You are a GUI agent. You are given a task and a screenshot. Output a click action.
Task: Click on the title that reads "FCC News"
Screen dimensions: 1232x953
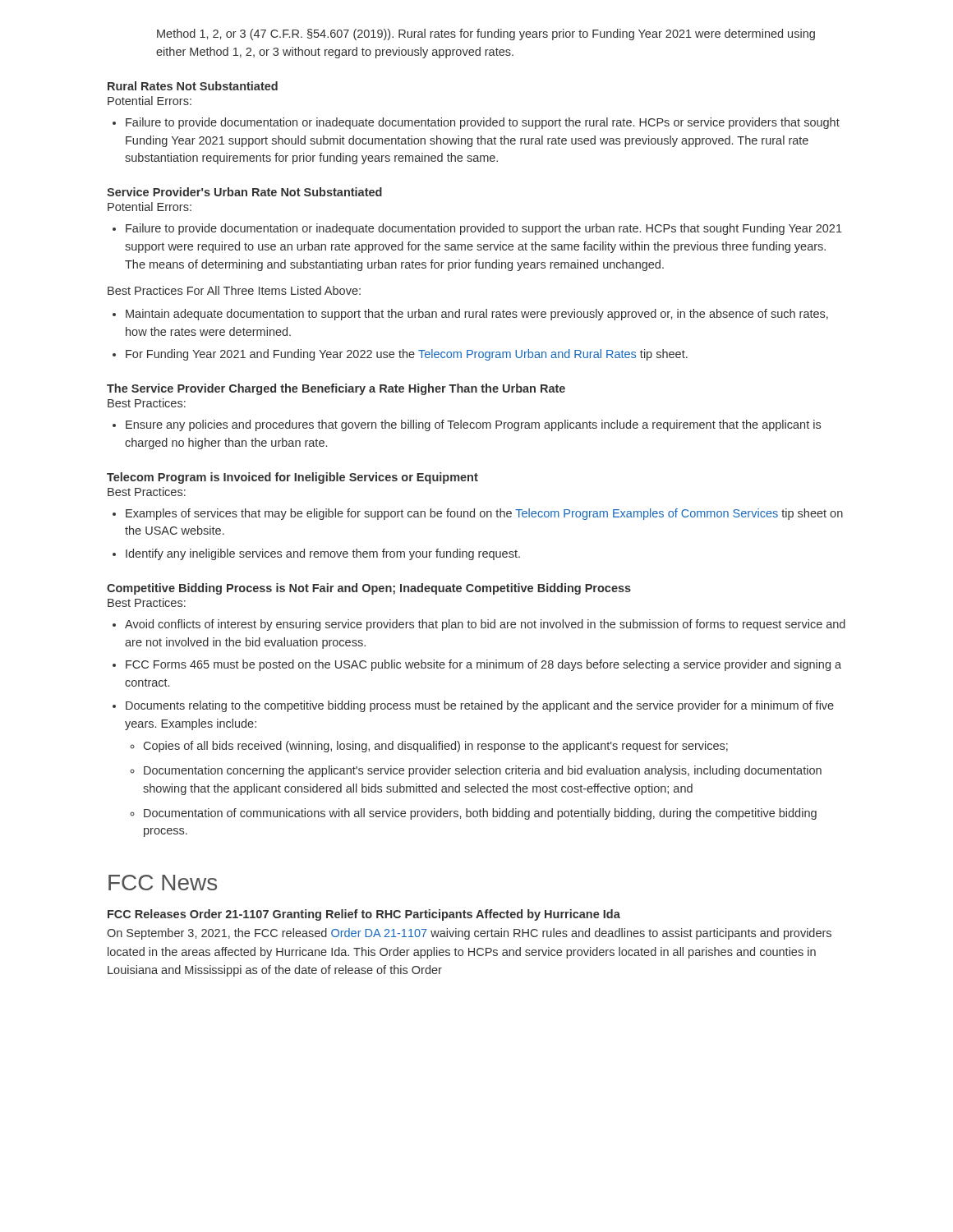pyautogui.click(x=162, y=883)
